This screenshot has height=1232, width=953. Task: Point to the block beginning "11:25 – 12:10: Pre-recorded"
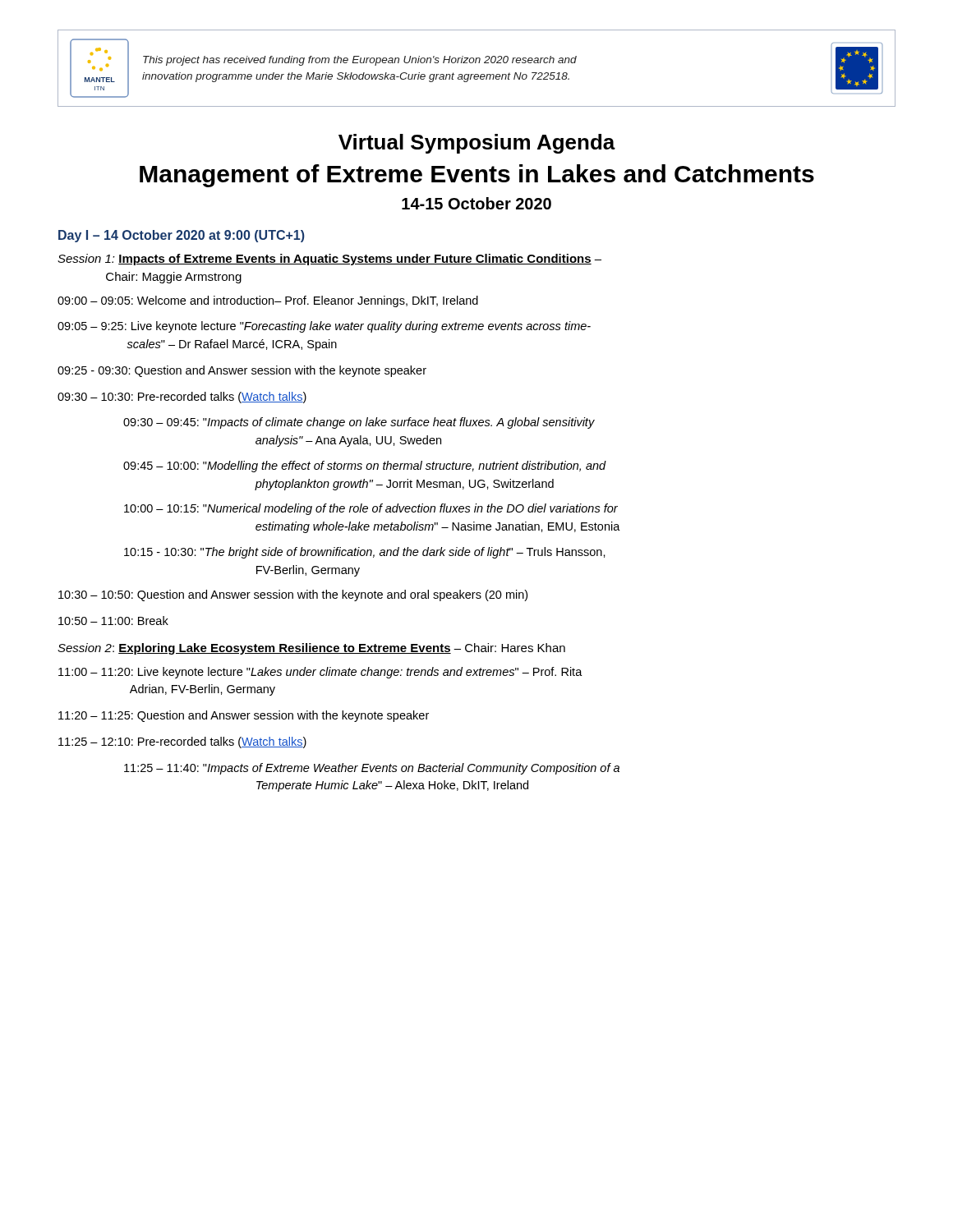coord(182,741)
